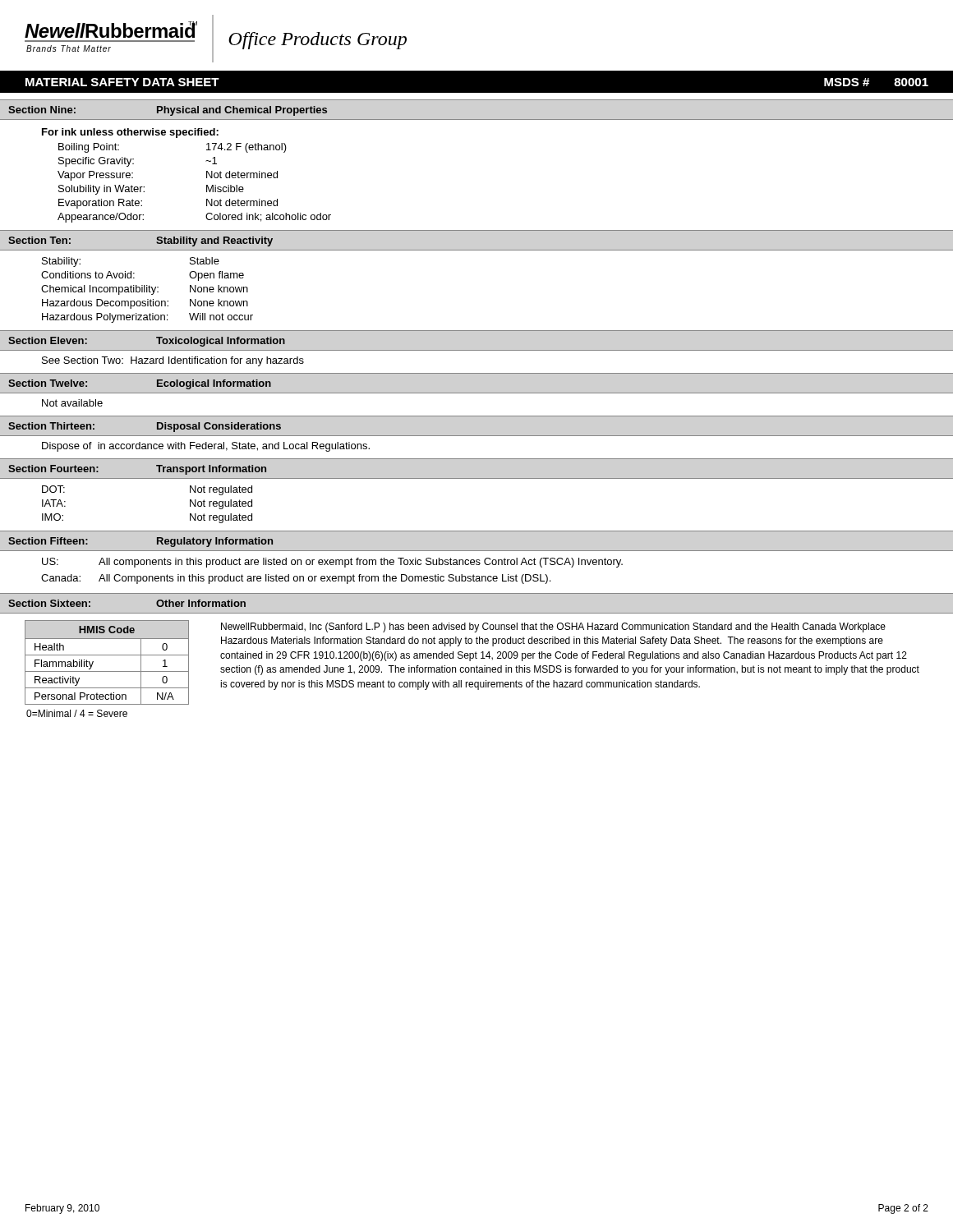Click on the text that reads "Conditions to Avoid:Open flame"
953x1232 pixels.
(143, 275)
